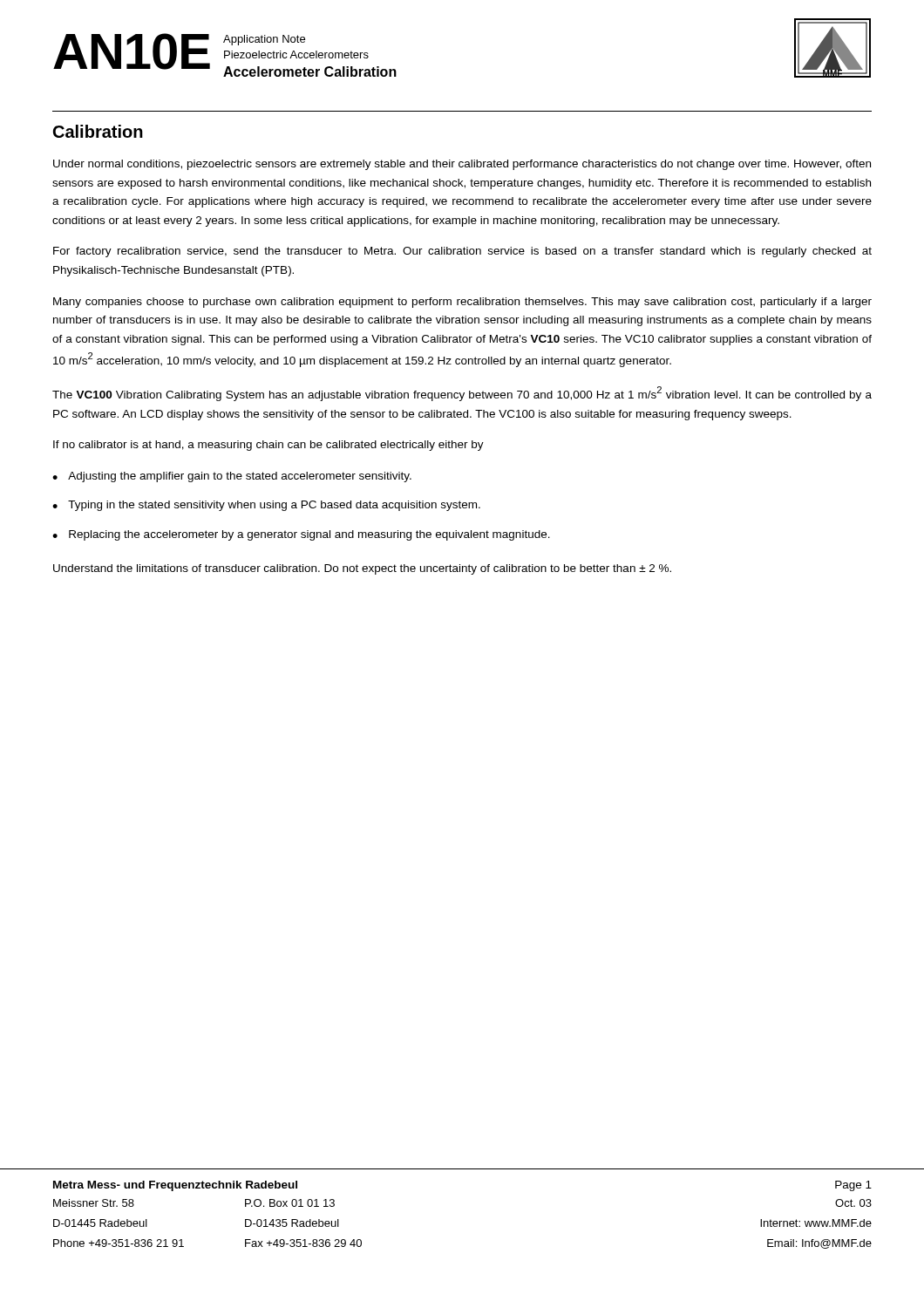924x1308 pixels.
Task: Locate the text block that says "Many companies choose to purchase"
Action: pos(462,331)
